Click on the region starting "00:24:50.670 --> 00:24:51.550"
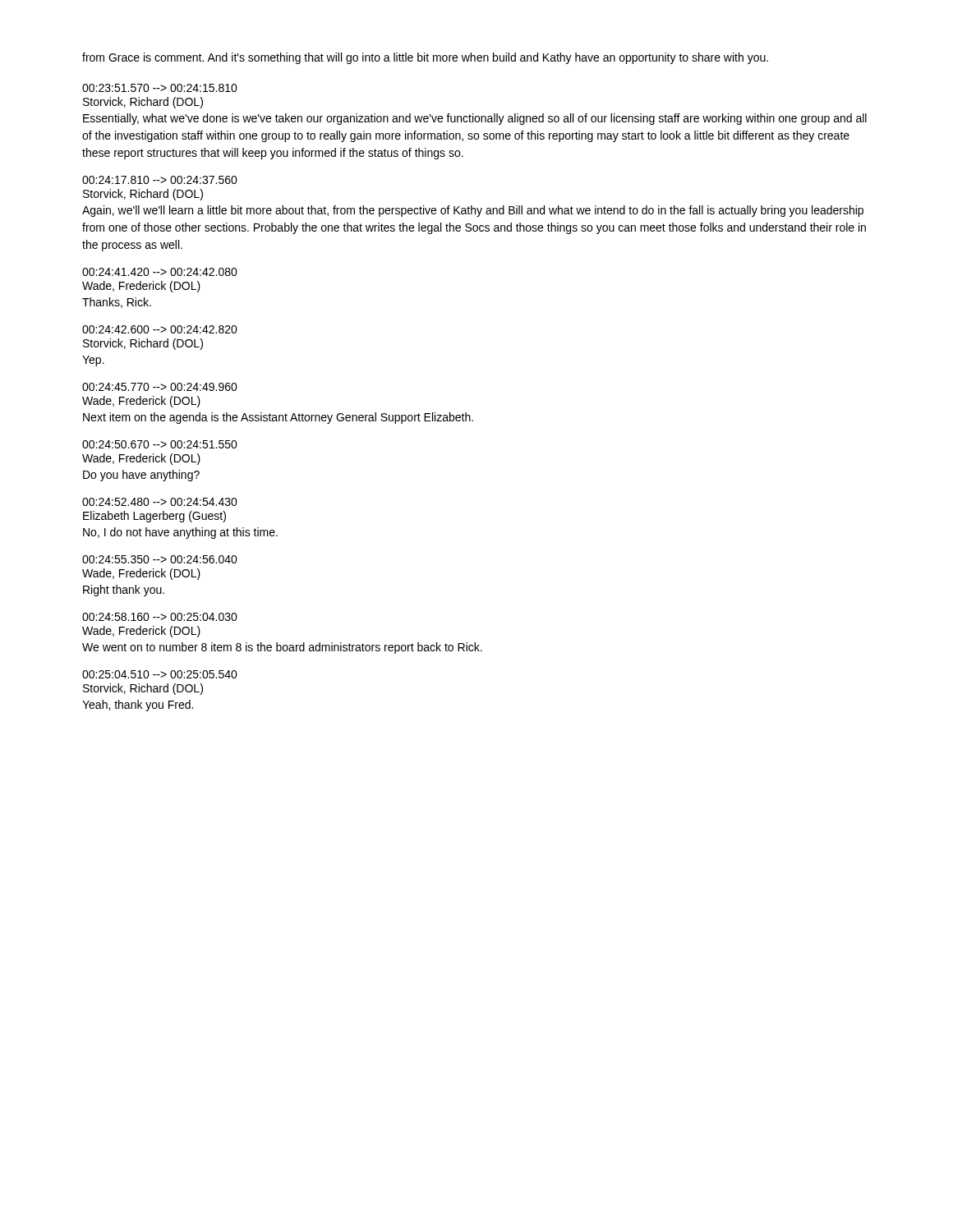This screenshot has height=1232, width=953. coord(160,444)
